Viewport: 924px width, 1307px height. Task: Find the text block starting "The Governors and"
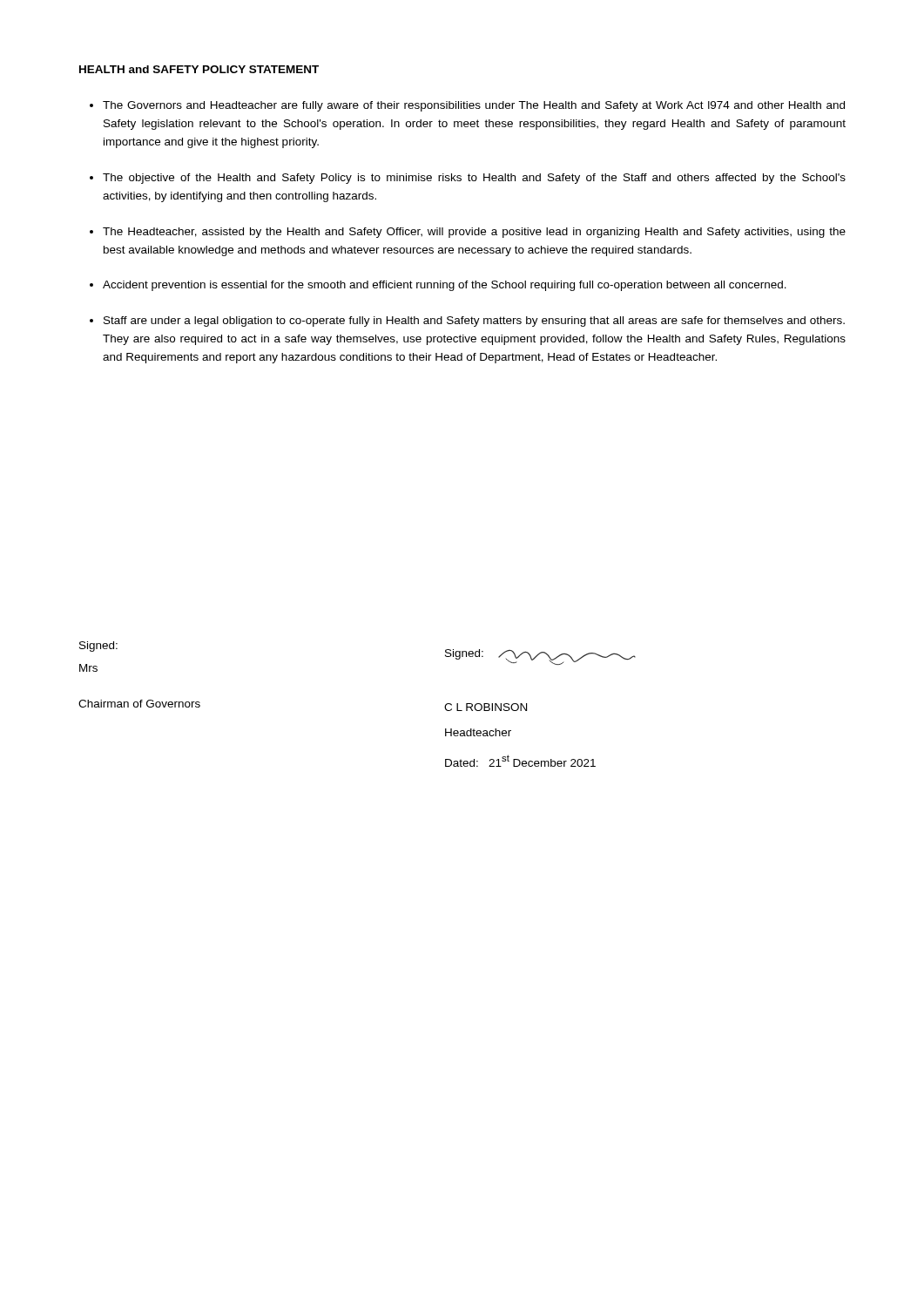[474, 123]
